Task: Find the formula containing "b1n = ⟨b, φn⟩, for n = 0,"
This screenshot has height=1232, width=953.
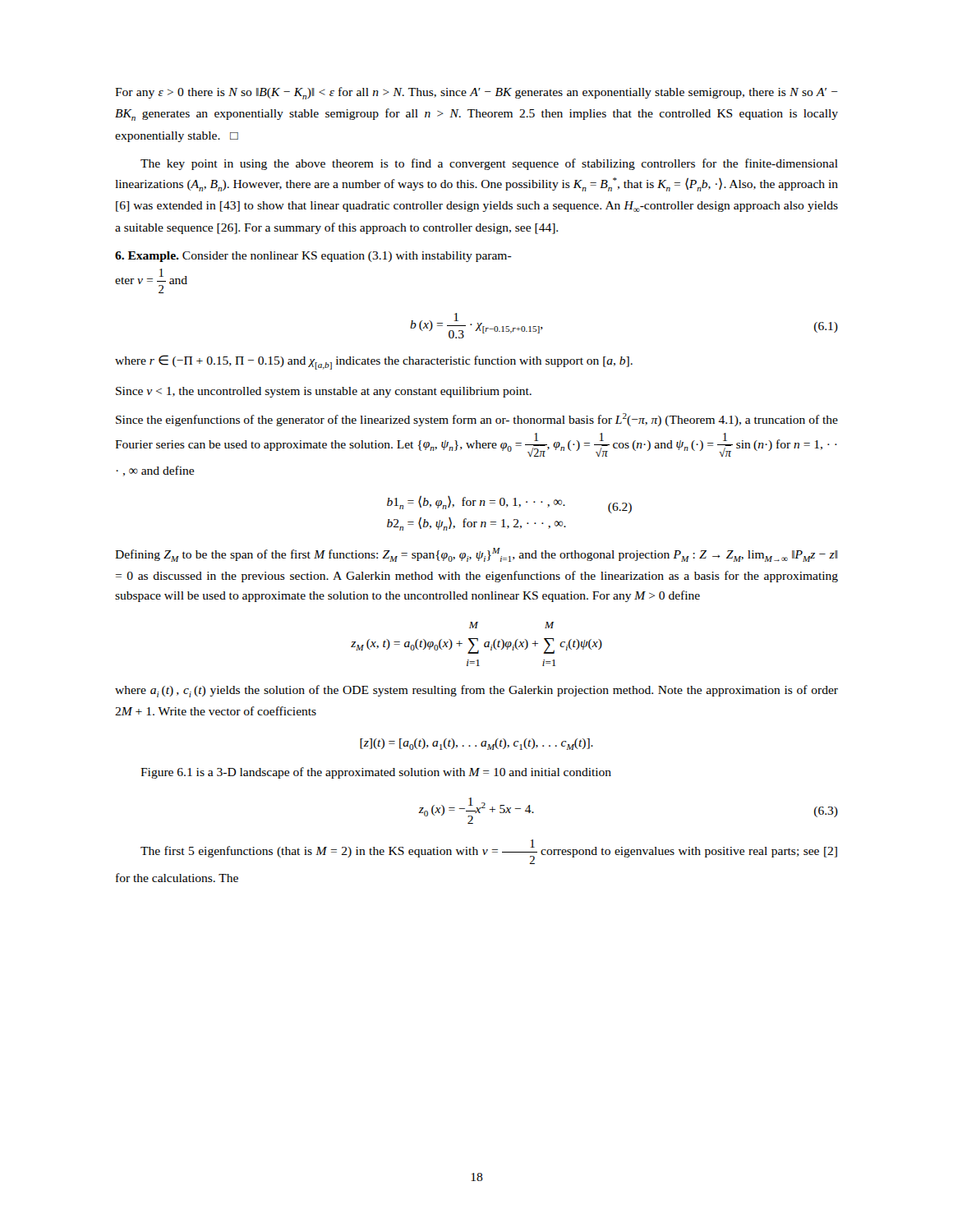Action: click(509, 514)
